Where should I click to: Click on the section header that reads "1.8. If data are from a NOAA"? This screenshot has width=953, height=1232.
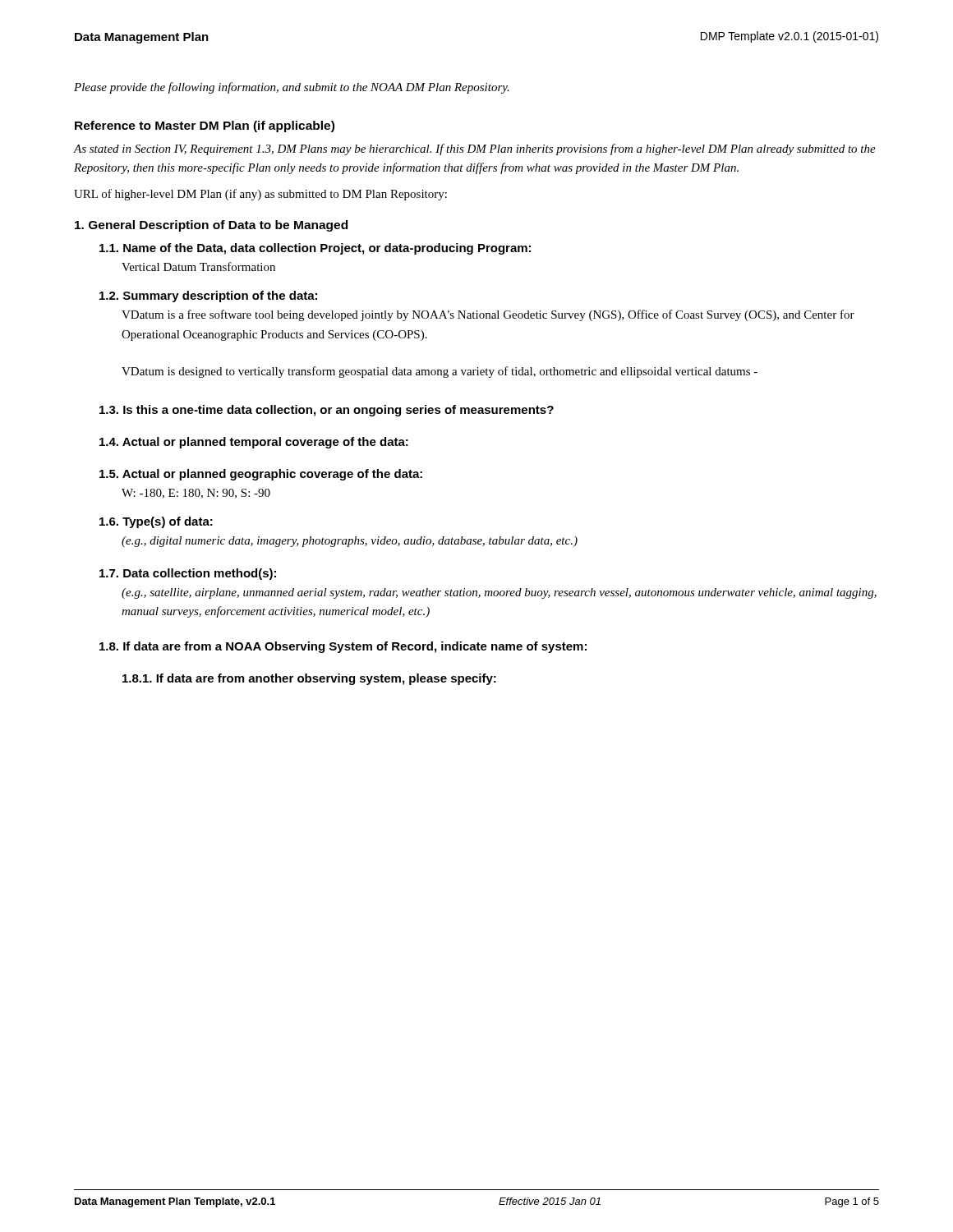[x=343, y=646]
